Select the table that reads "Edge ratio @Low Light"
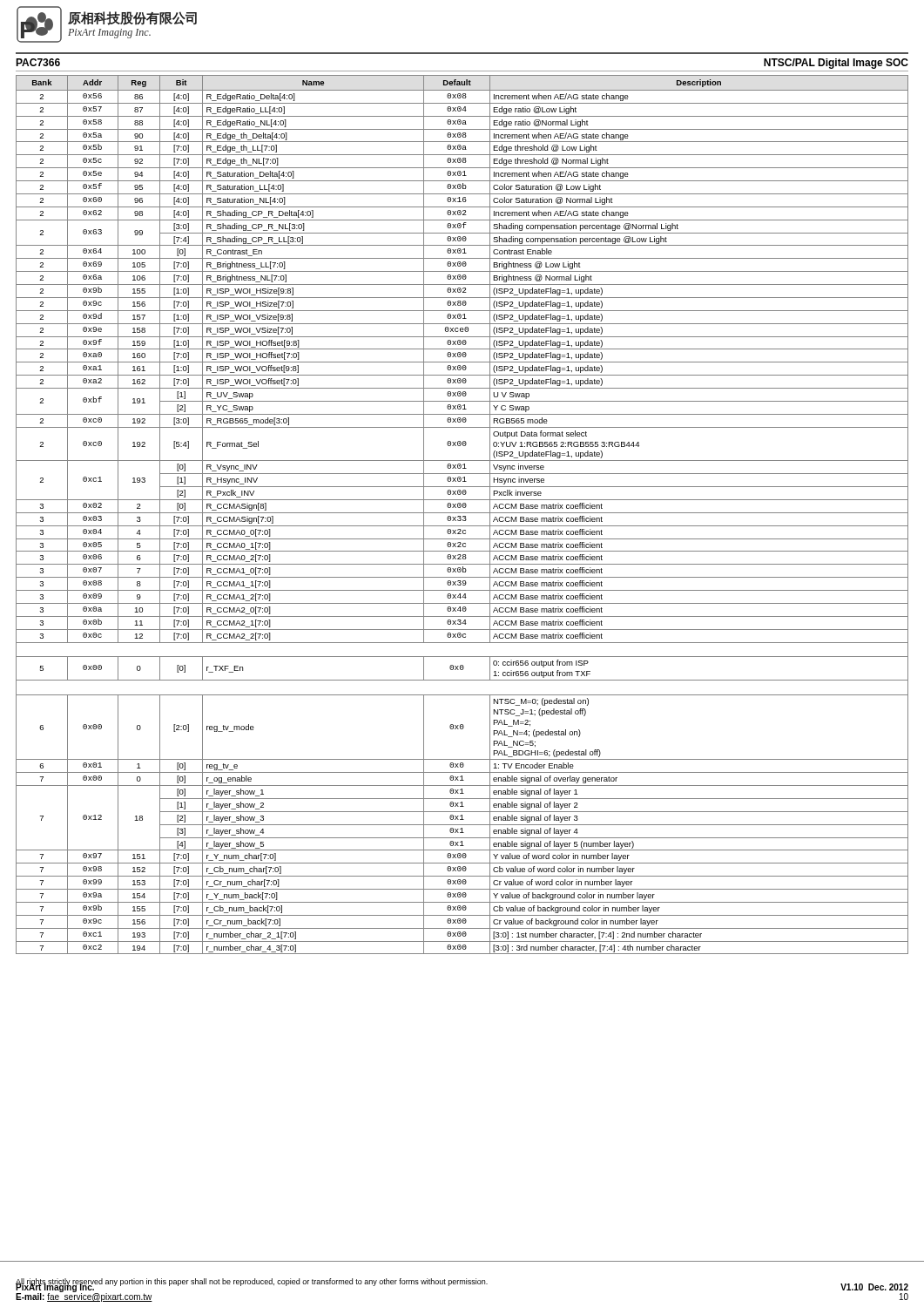 point(462,666)
